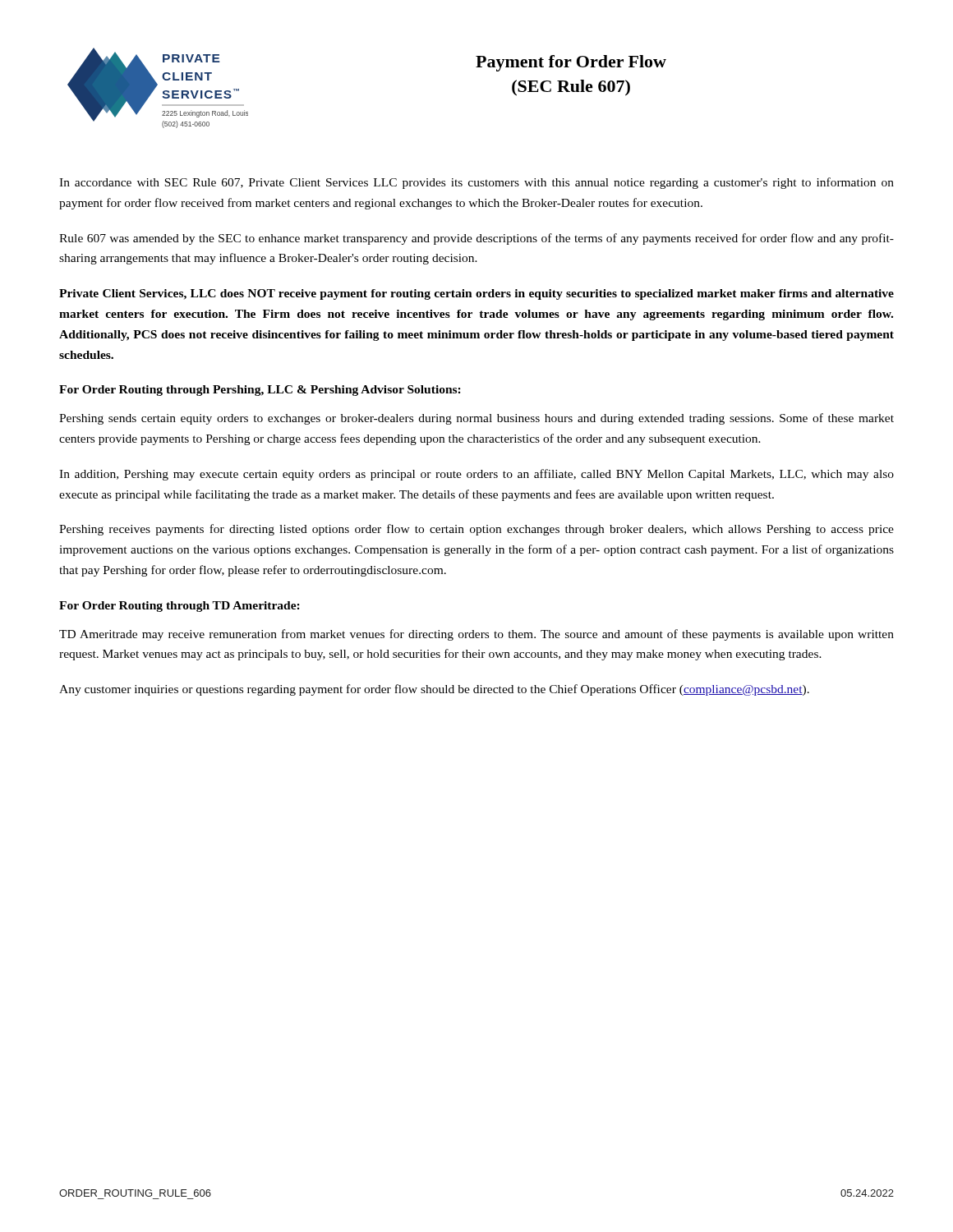Locate the passage starting "Pershing receives payments for directing listed options"
Image resolution: width=953 pixels, height=1232 pixels.
[x=476, y=549]
